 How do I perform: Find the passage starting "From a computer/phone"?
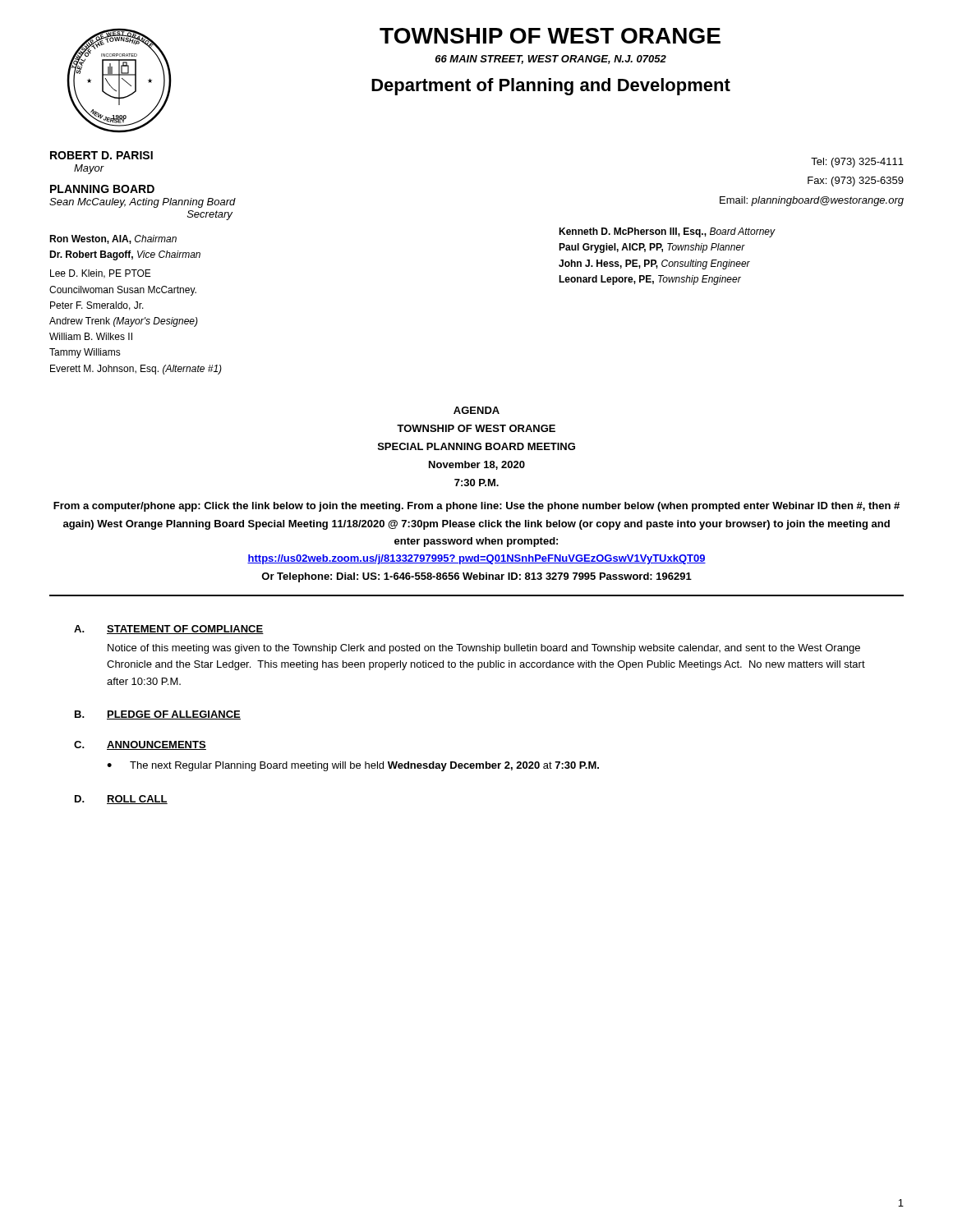(x=476, y=541)
